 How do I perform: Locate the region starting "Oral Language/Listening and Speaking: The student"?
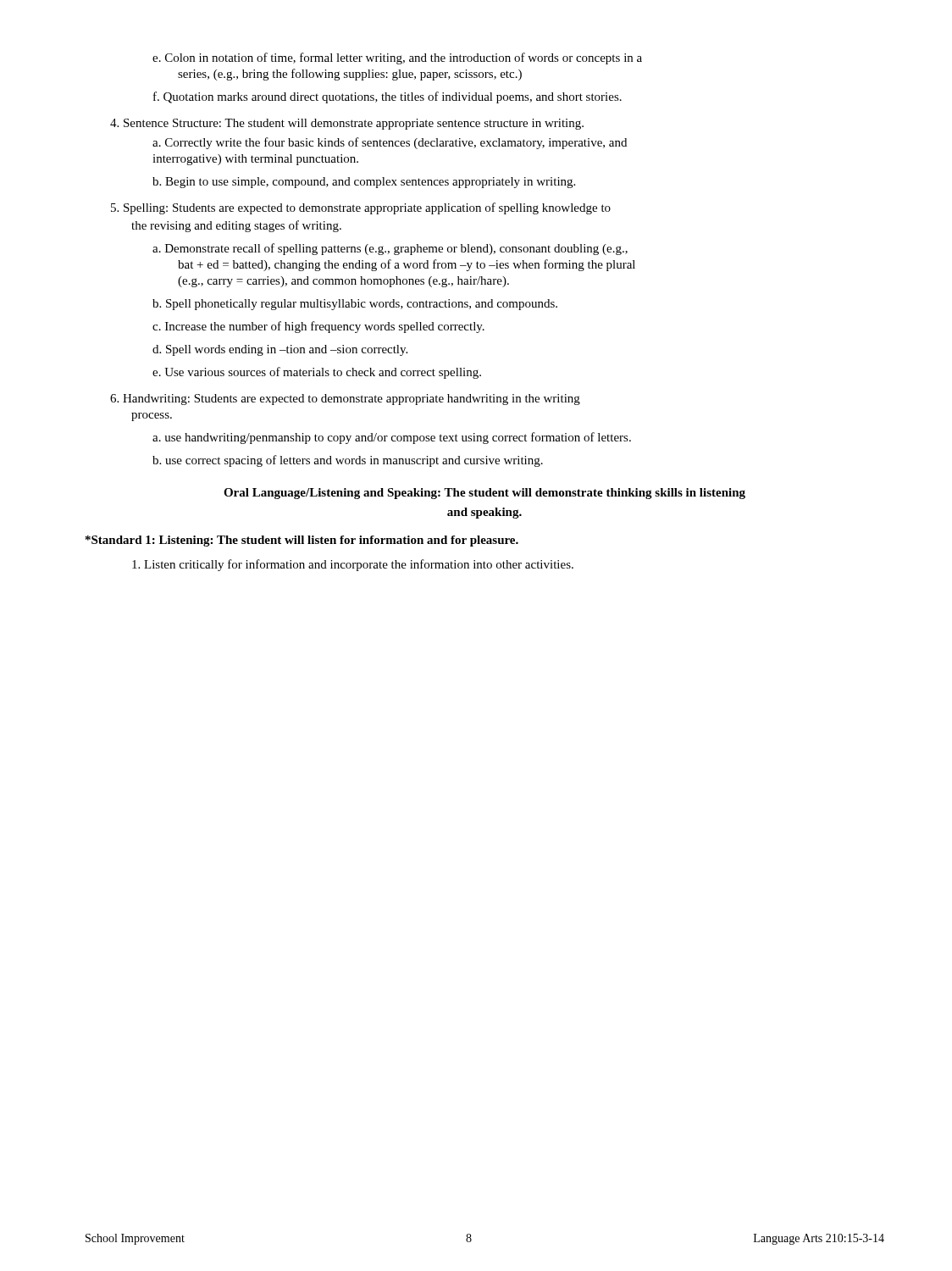click(x=484, y=502)
